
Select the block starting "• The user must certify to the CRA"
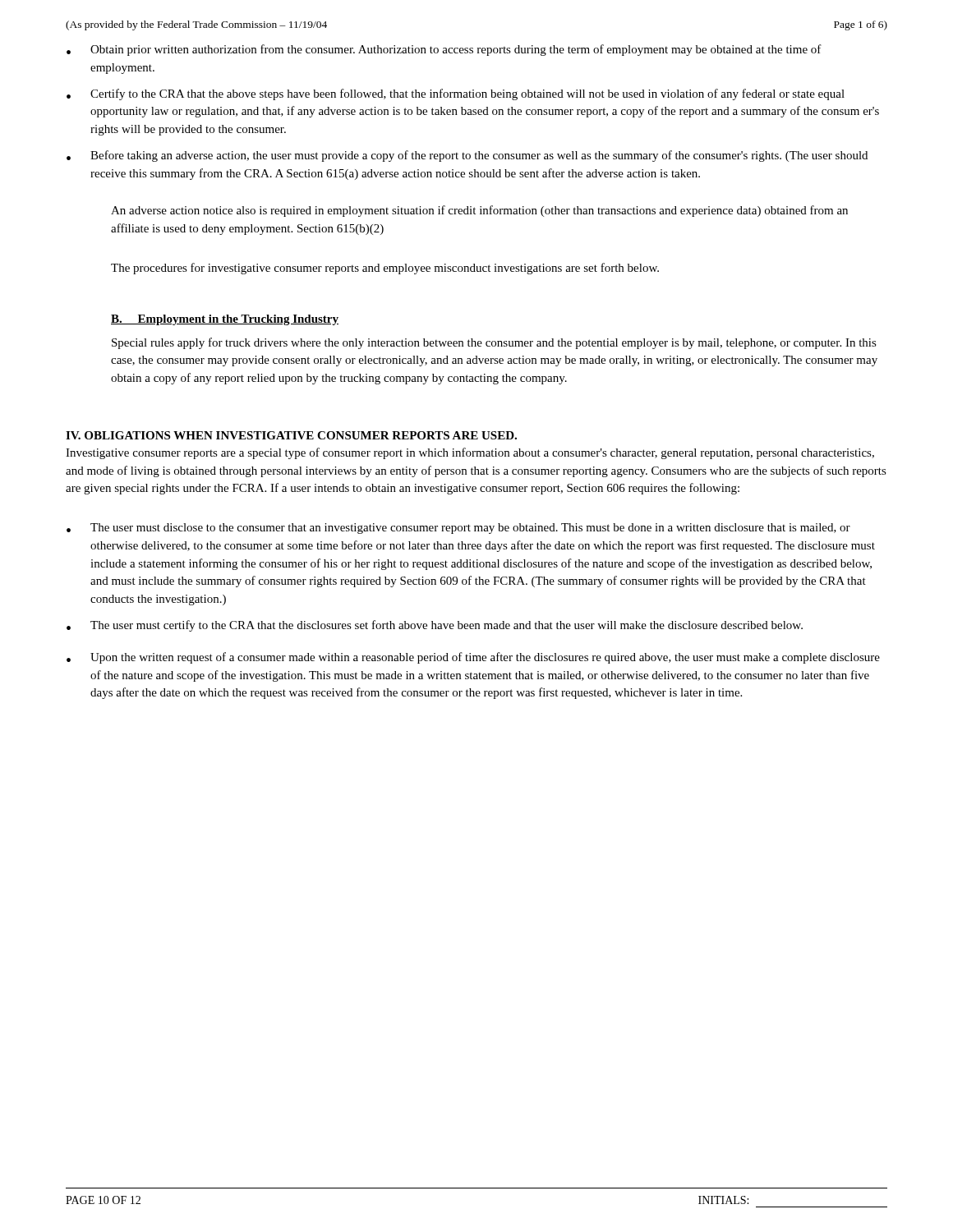point(476,629)
